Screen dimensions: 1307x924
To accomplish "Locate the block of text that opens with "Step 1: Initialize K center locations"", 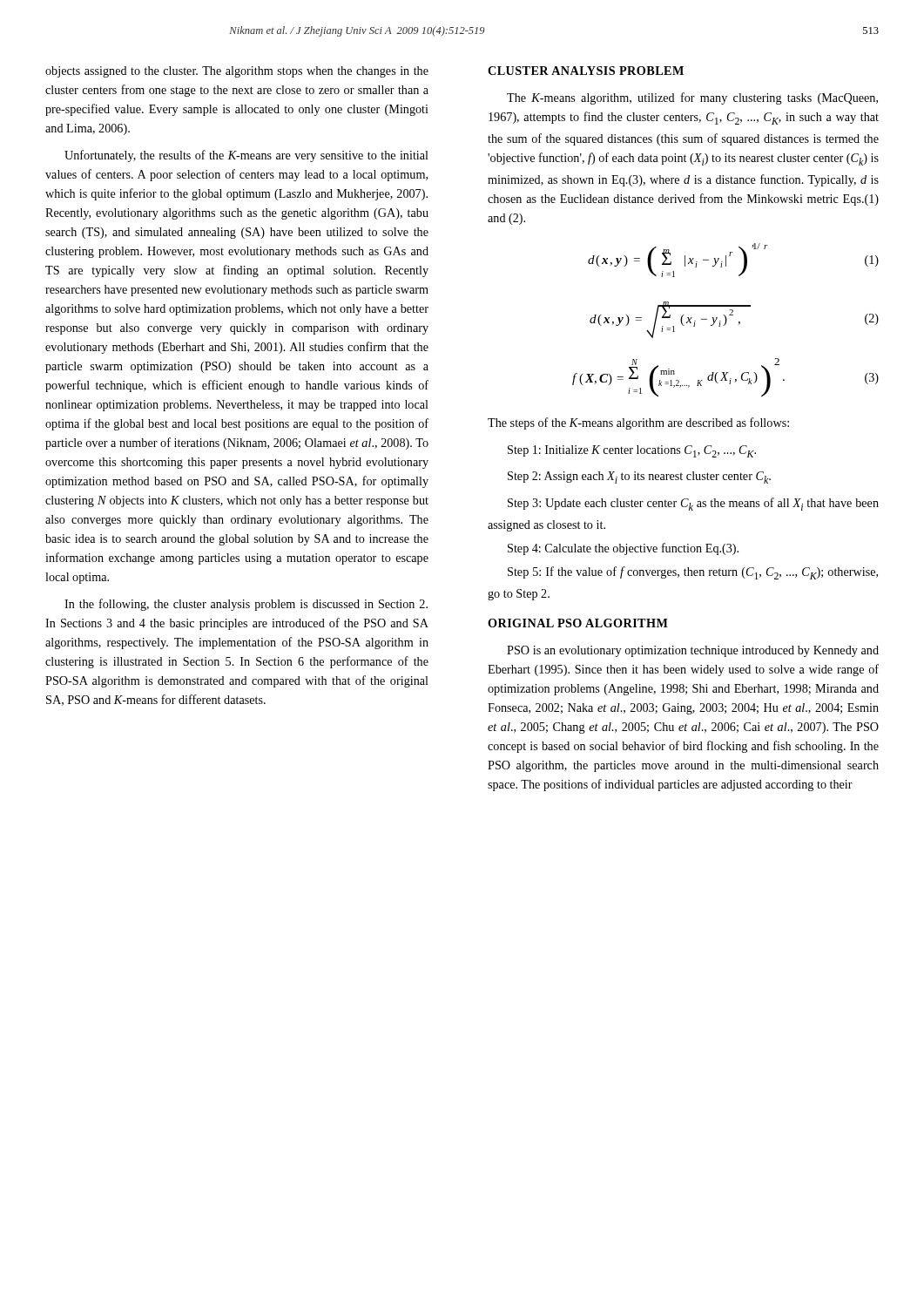I will [683, 451].
